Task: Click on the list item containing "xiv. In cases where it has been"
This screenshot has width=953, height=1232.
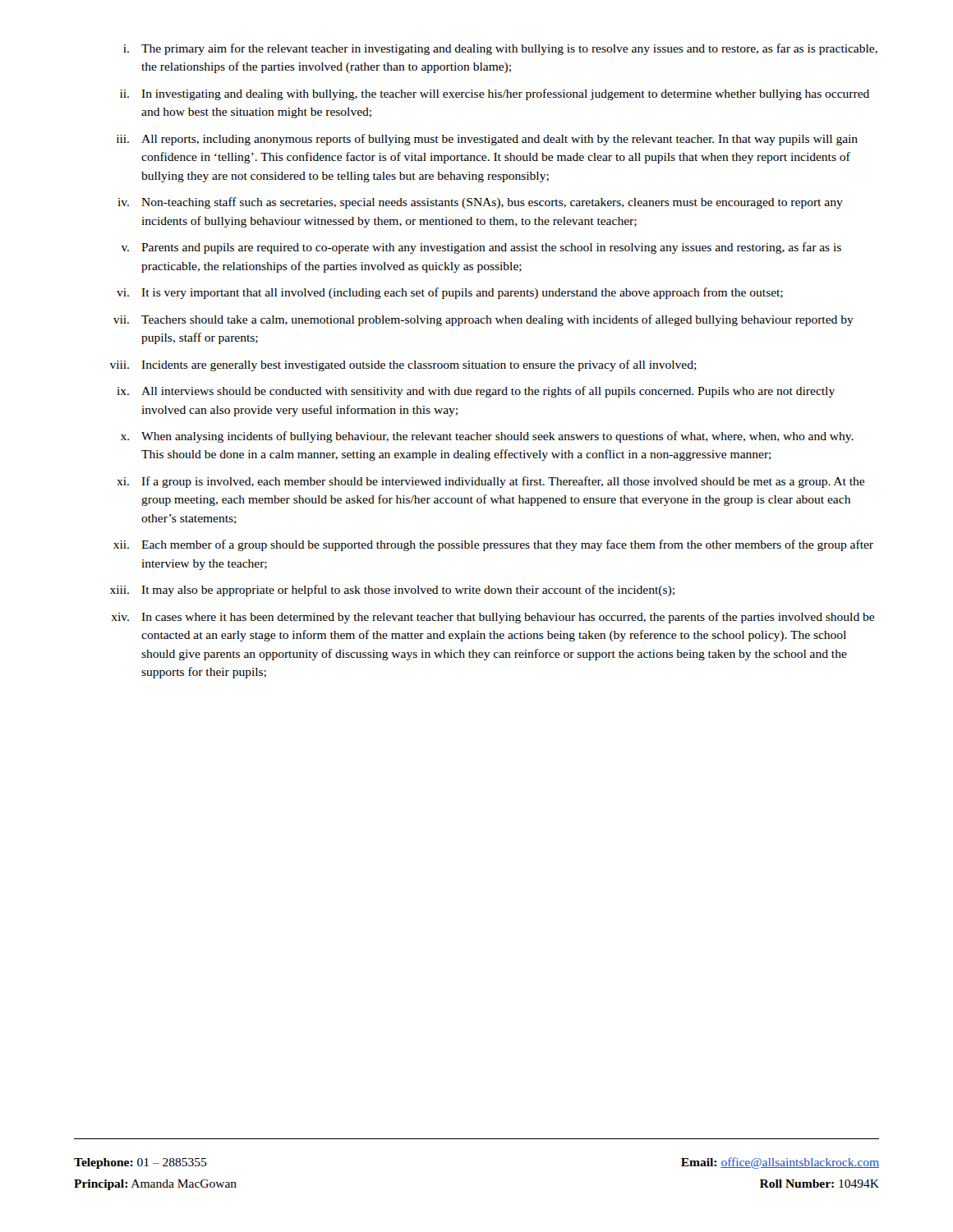Action: [476, 644]
